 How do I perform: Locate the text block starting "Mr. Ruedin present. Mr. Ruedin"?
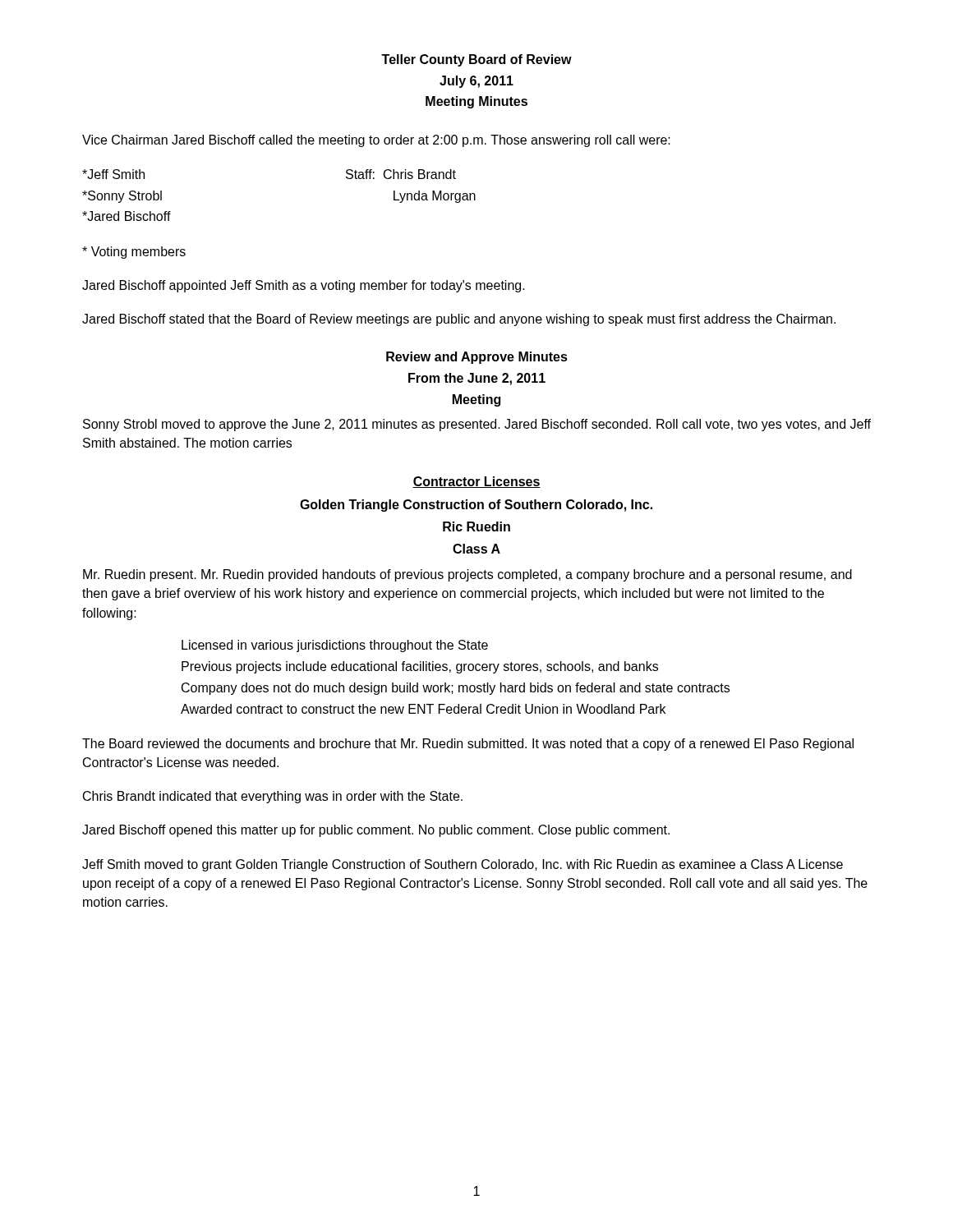476,594
